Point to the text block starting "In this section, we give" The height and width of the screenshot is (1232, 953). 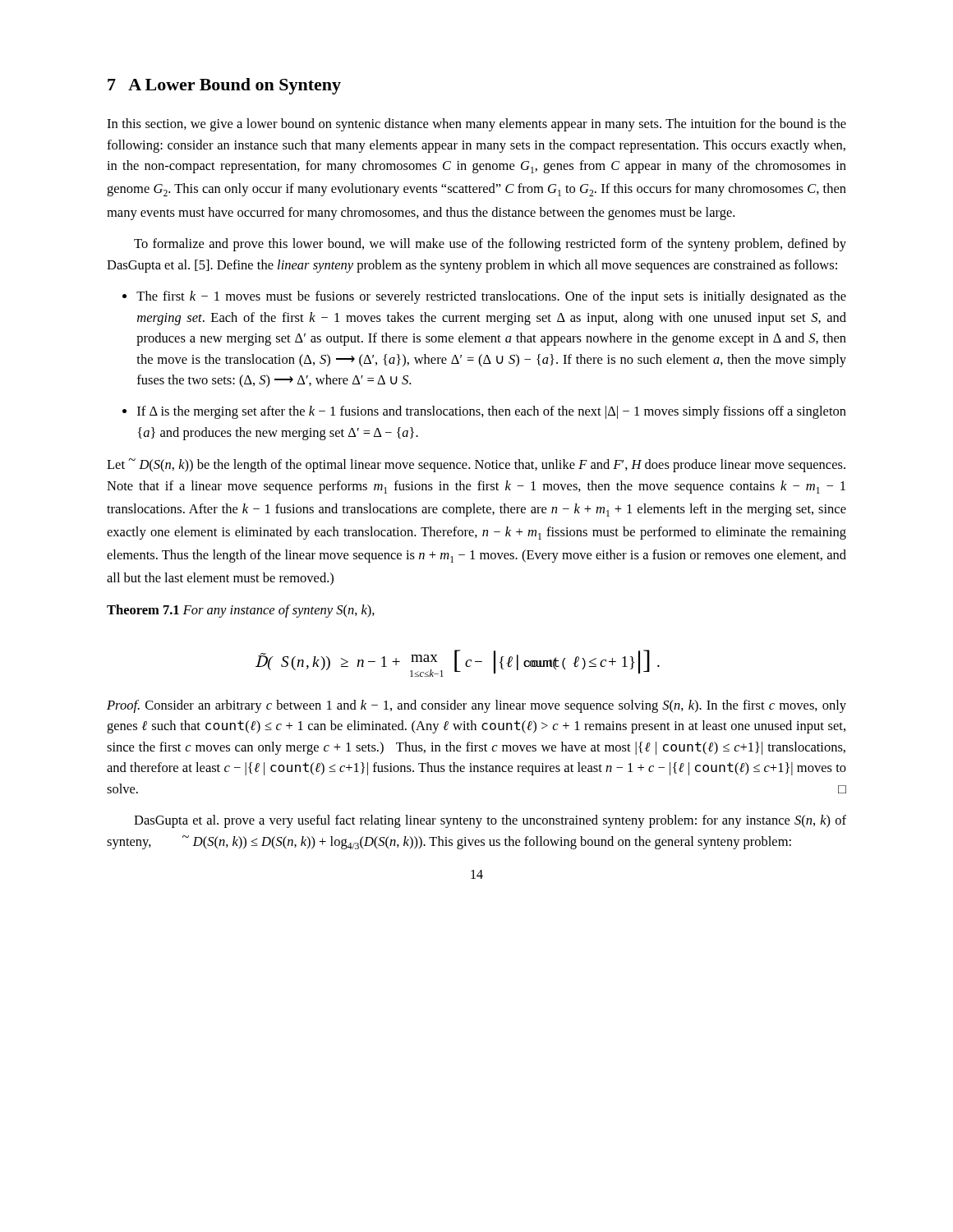point(476,168)
